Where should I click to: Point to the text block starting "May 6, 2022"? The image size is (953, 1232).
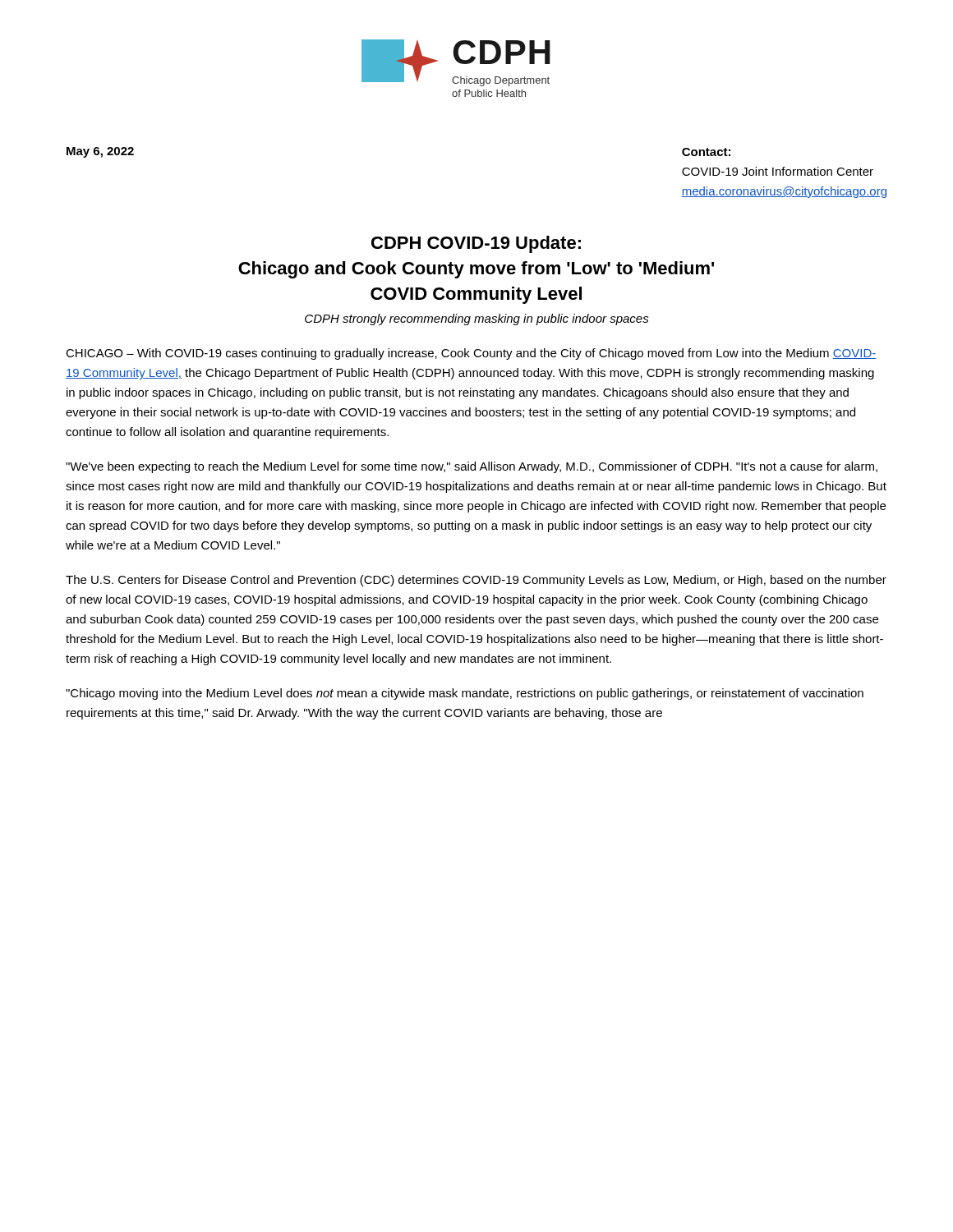coord(100,151)
